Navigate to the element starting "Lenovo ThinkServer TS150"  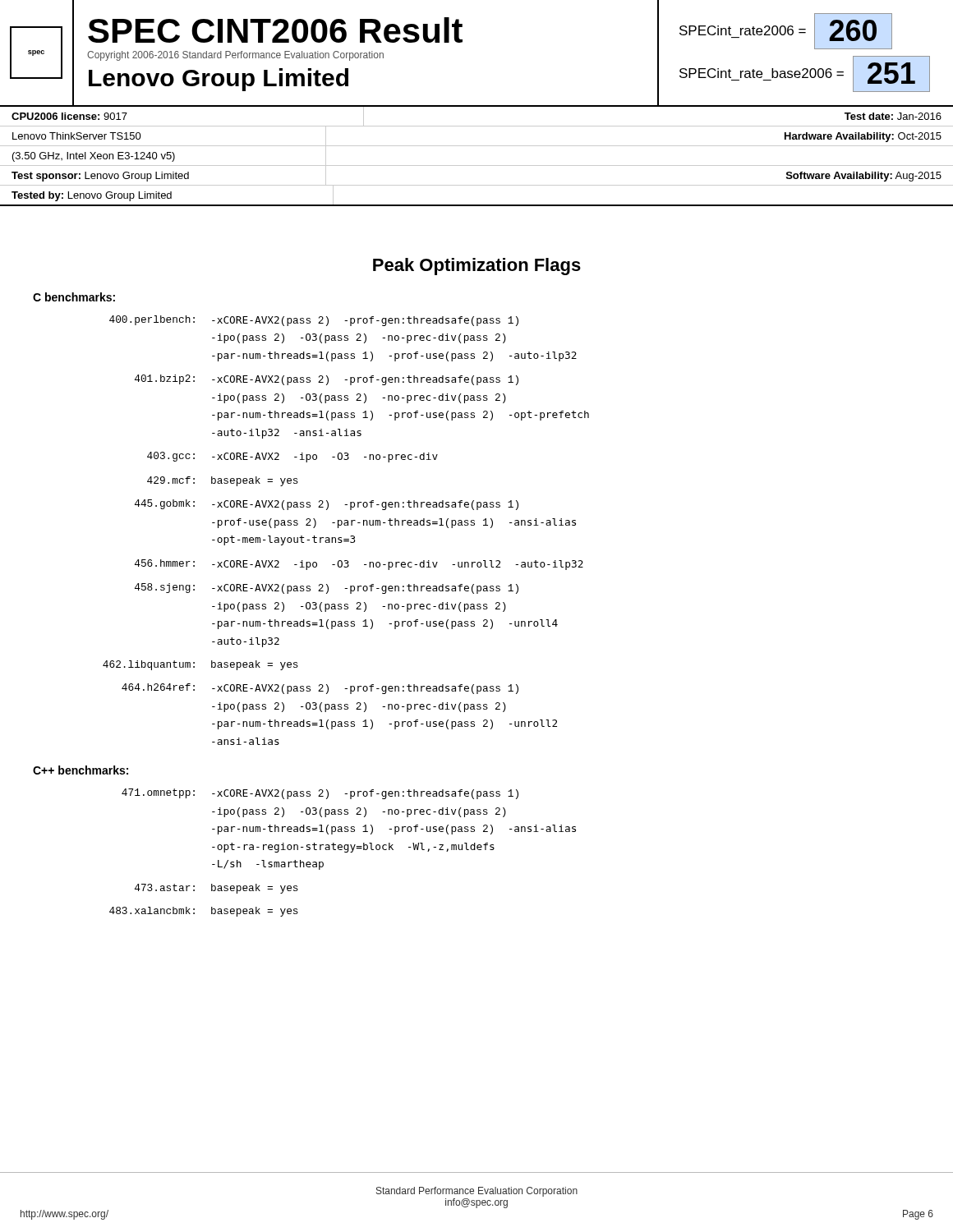(x=76, y=136)
